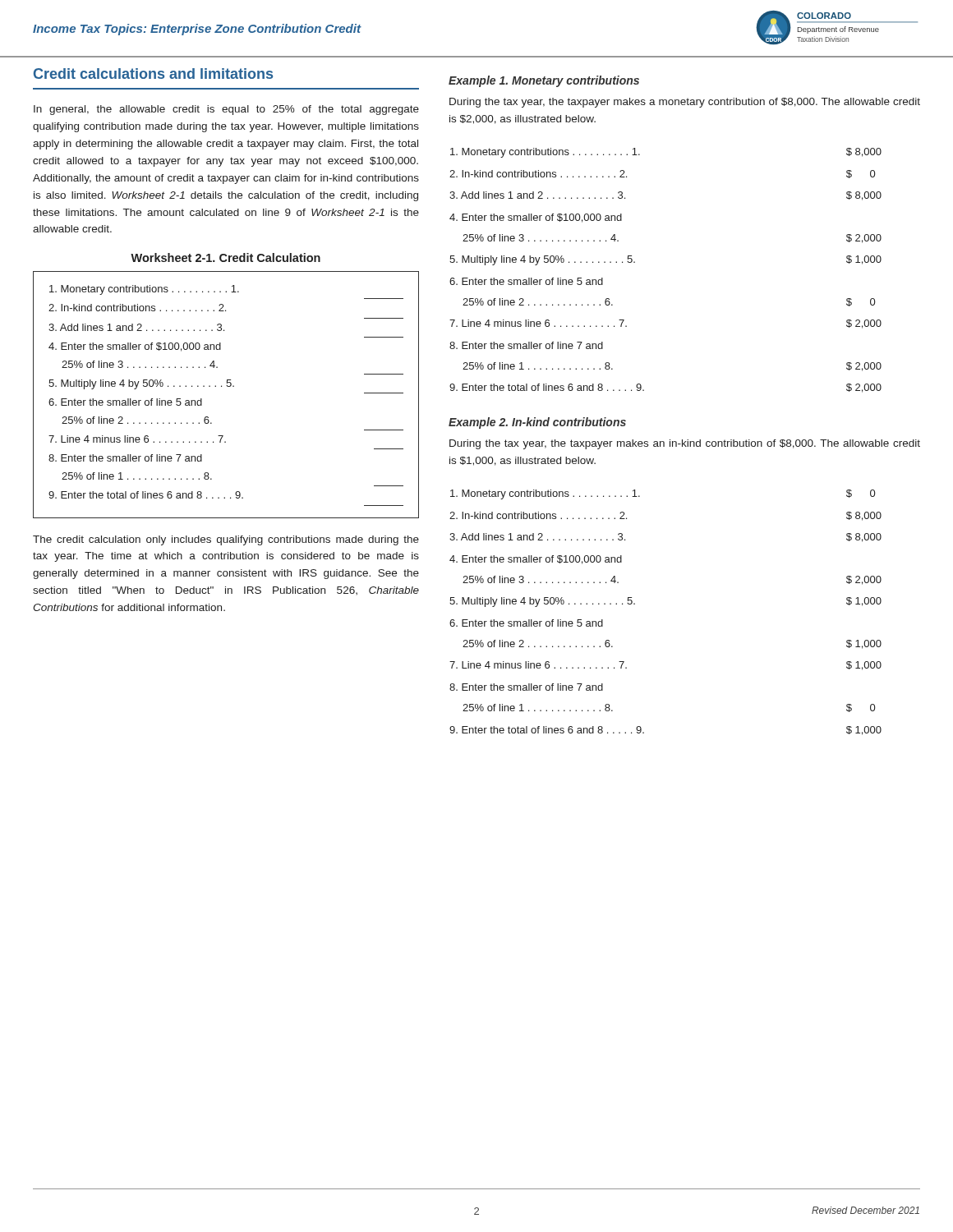Select the text starting "Example 2. In-kind contributions"
The image size is (953, 1232).
coord(537,422)
